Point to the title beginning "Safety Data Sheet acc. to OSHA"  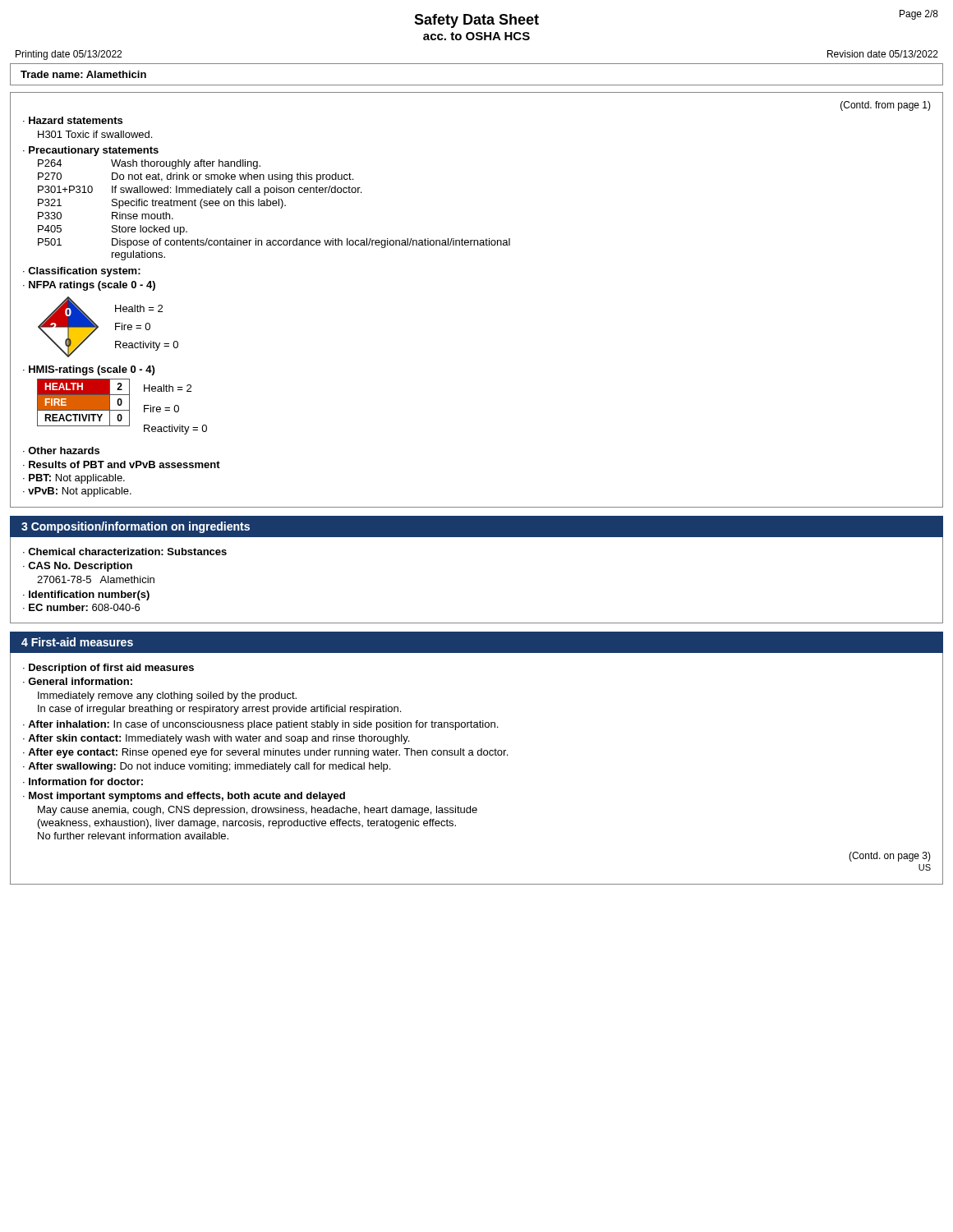[476, 27]
